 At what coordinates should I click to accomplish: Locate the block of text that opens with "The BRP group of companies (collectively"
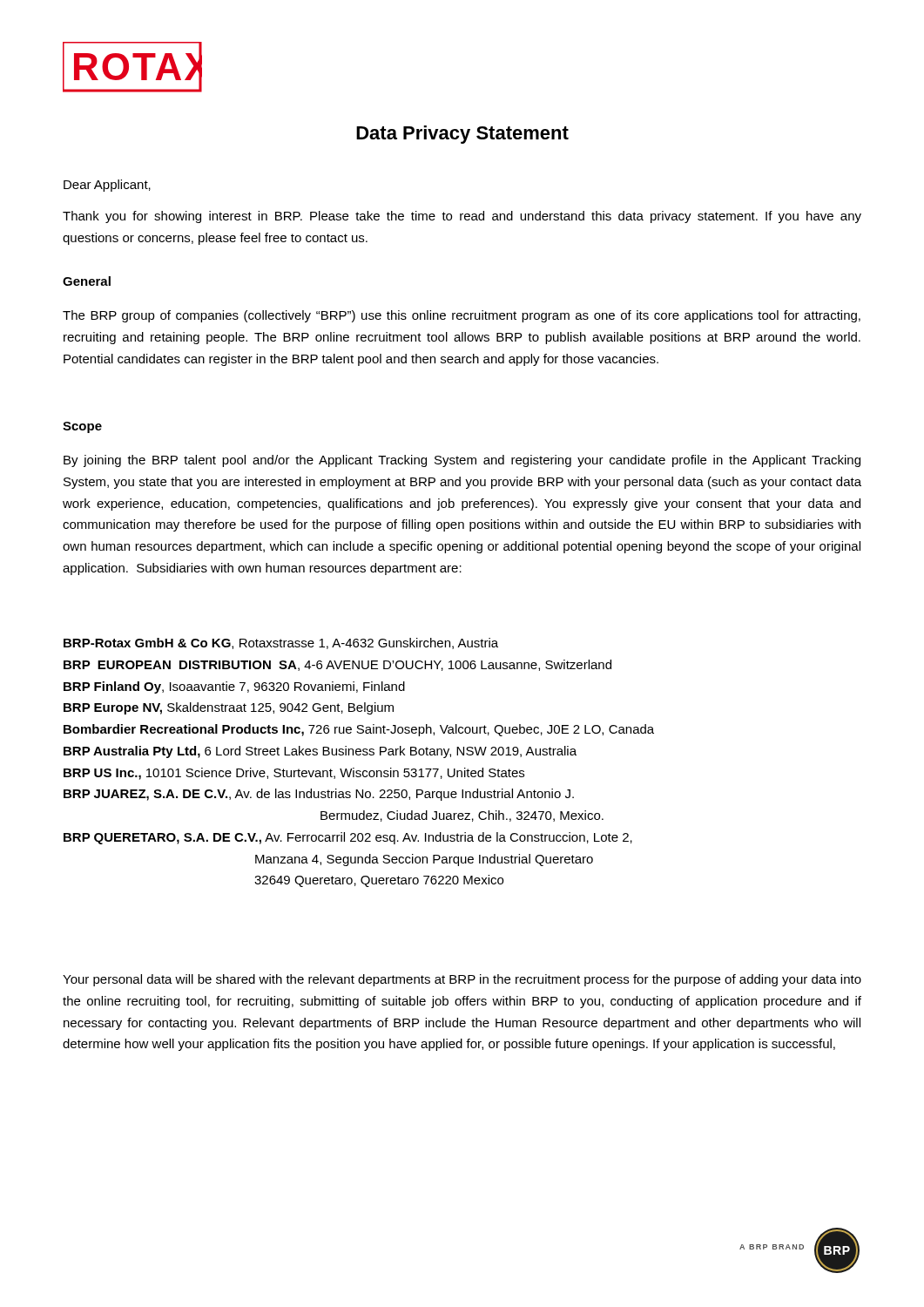462,337
